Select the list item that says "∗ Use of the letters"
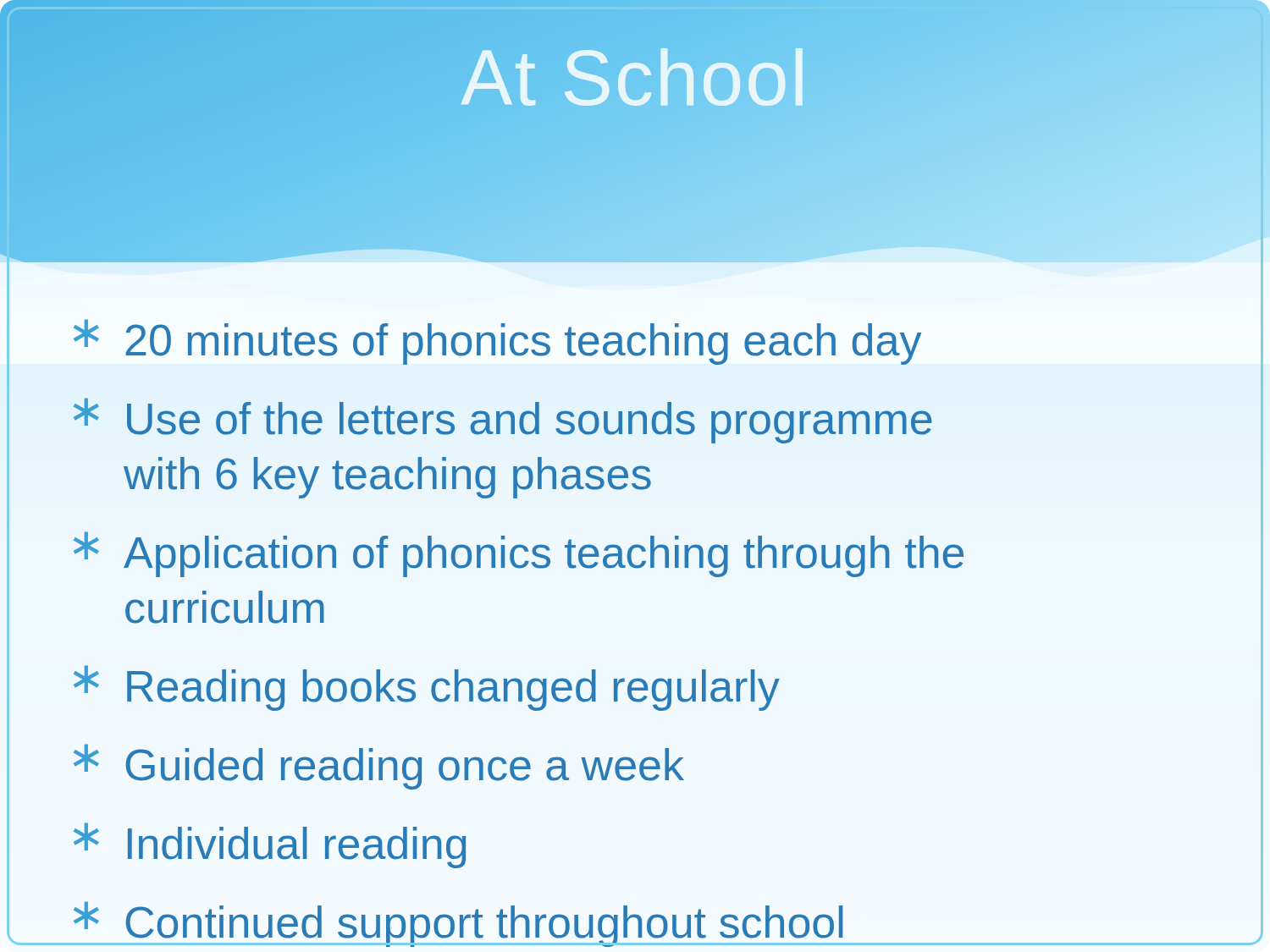 pyautogui.click(x=501, y=447)
